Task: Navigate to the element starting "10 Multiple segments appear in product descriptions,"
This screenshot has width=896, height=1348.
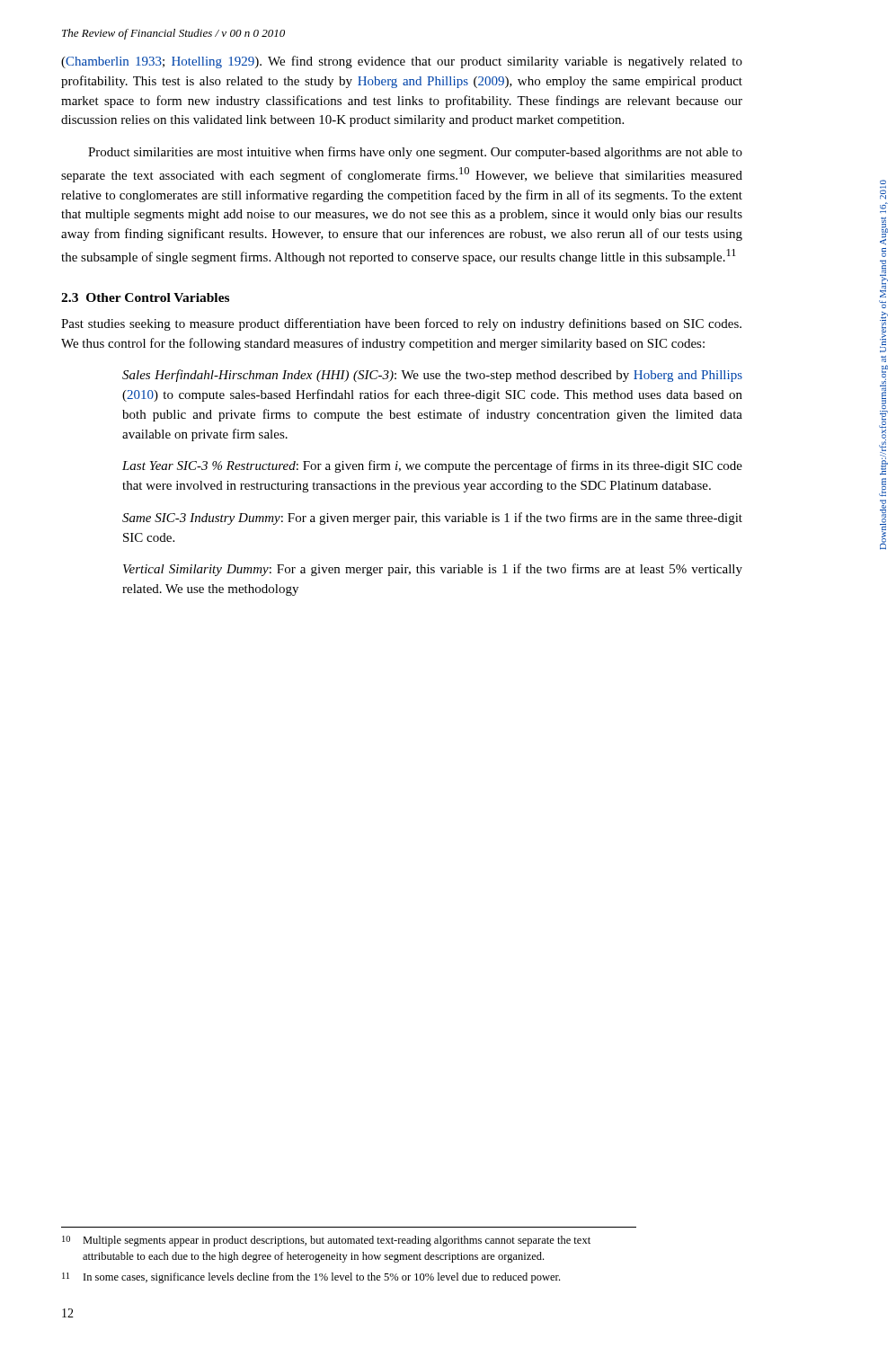Action: tap(349, 1249)
